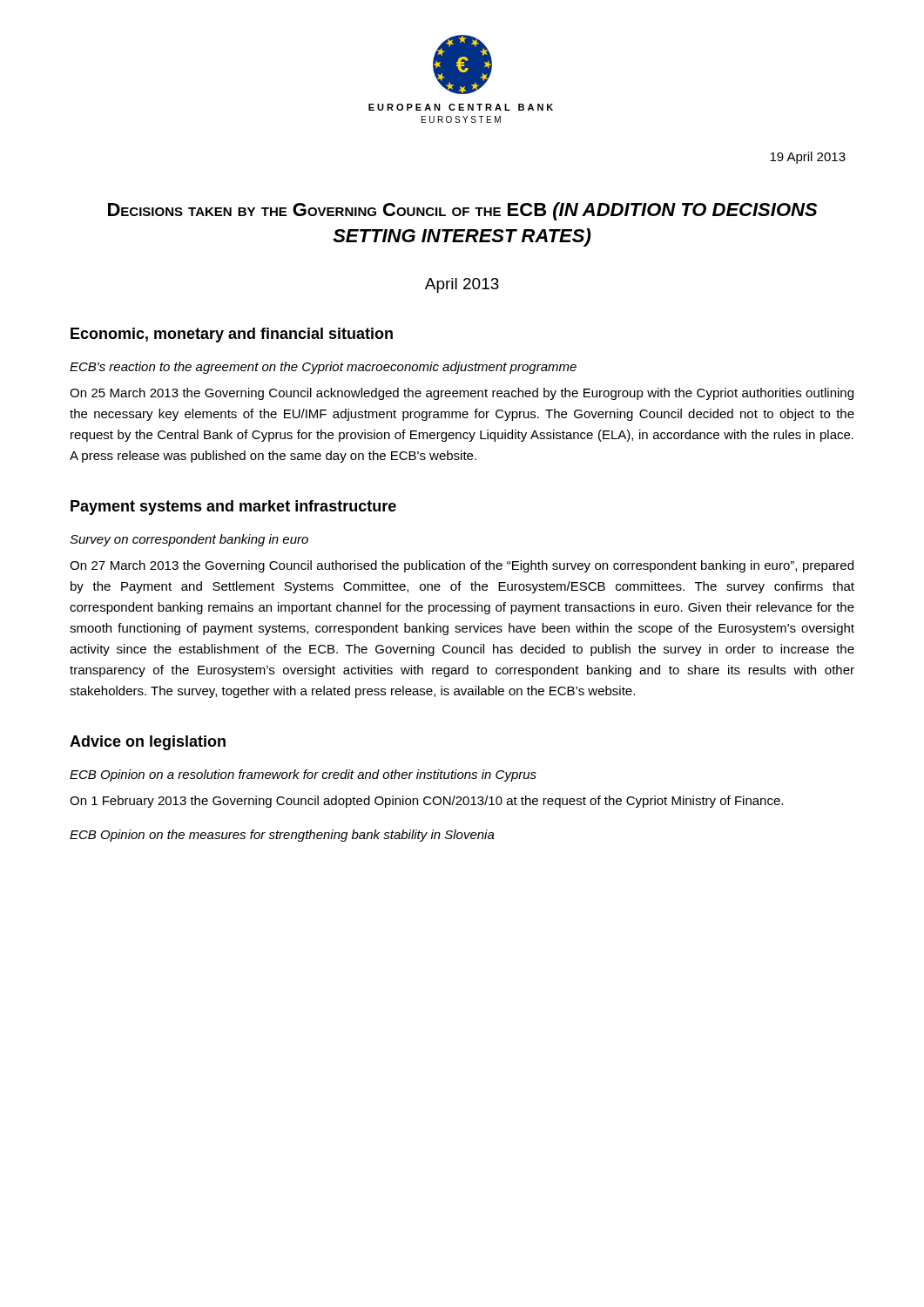Screen dimensions: 1307x924
Task: Select the text block starting "Payment systems and market infrastructure"
Action: coord(233,507)
